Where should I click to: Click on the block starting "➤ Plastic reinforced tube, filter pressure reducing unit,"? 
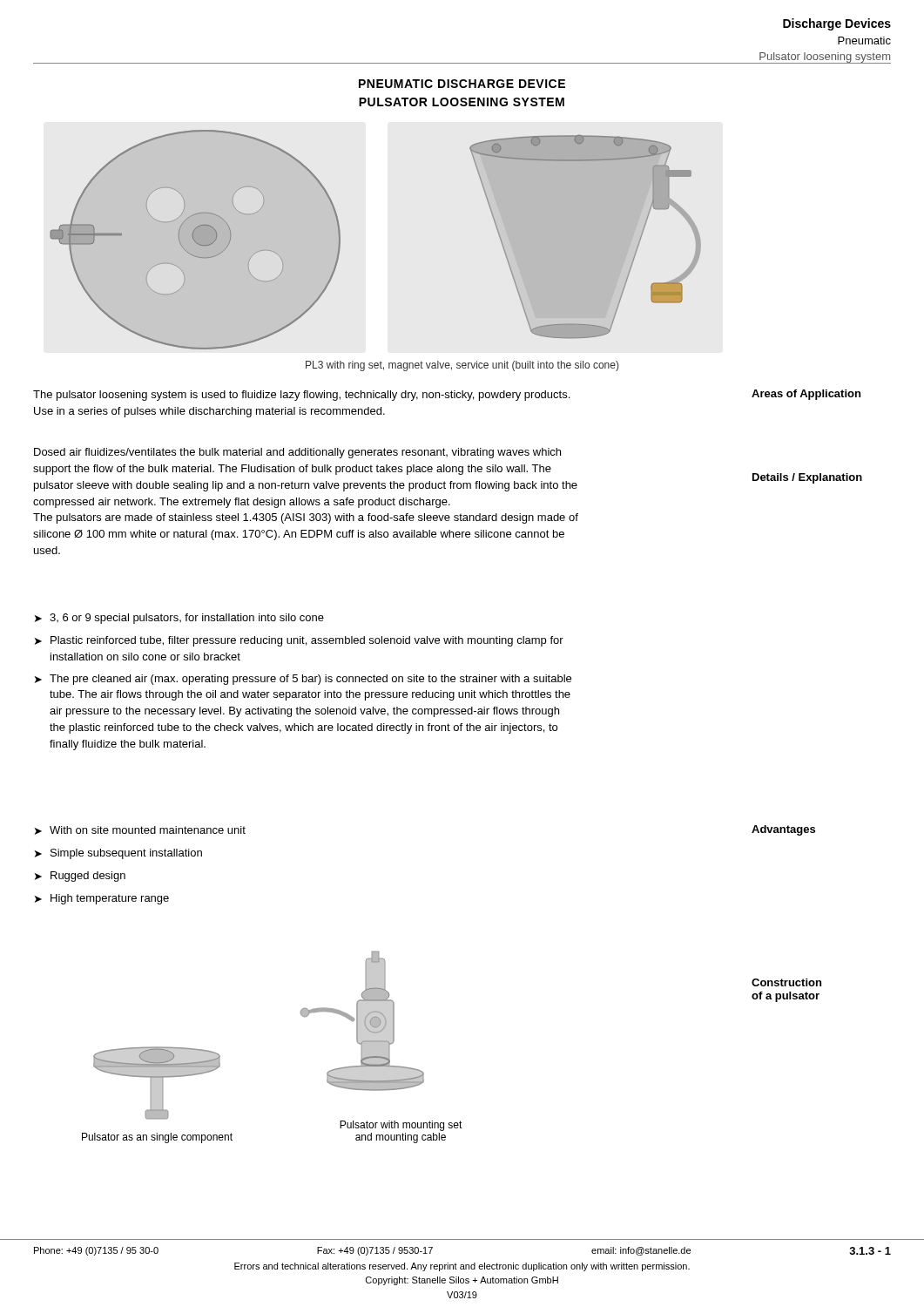(x=306, y=649)
